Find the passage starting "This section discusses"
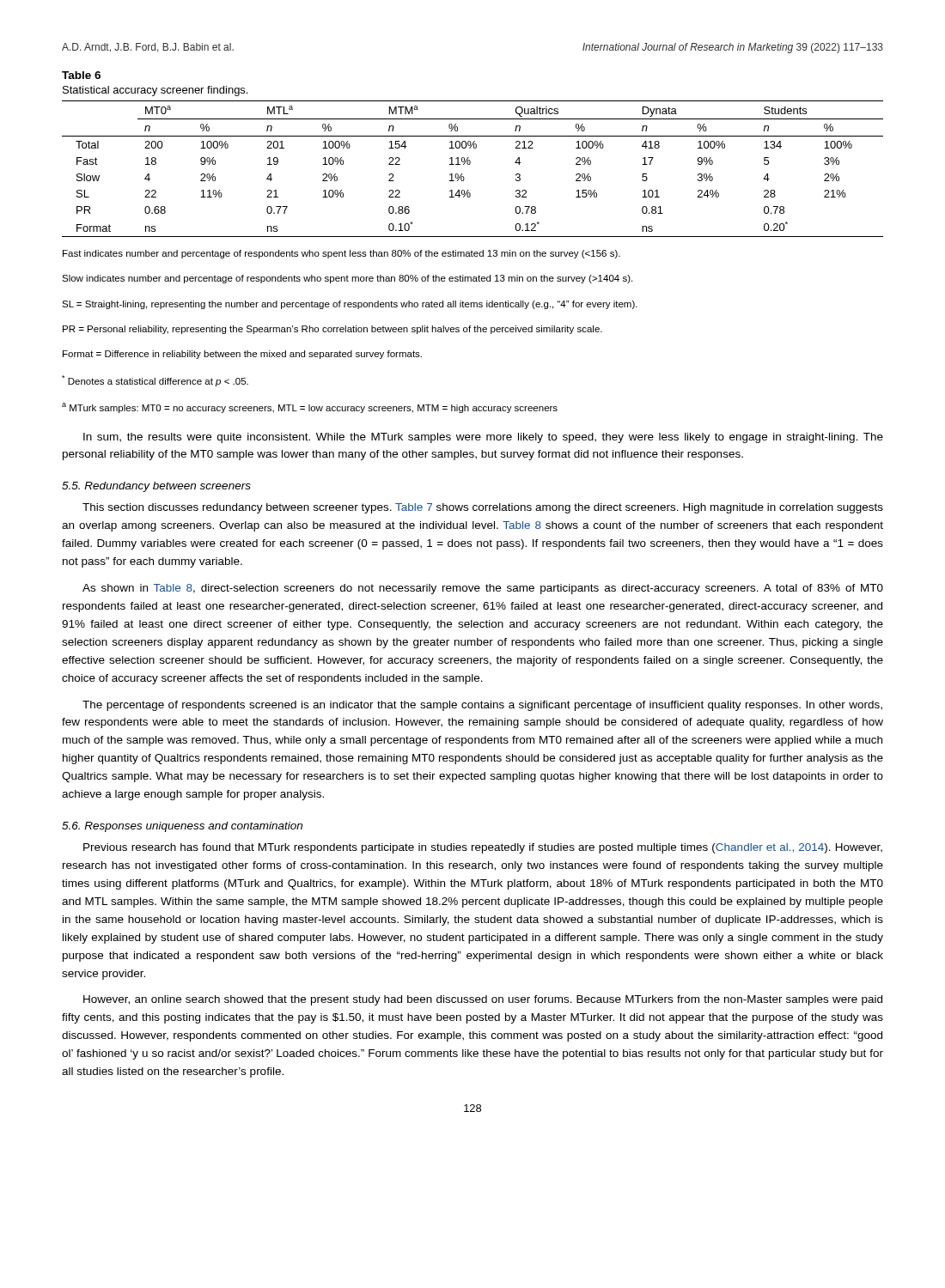This screenshot has height=1288, width=945. [x=472, y=534]
